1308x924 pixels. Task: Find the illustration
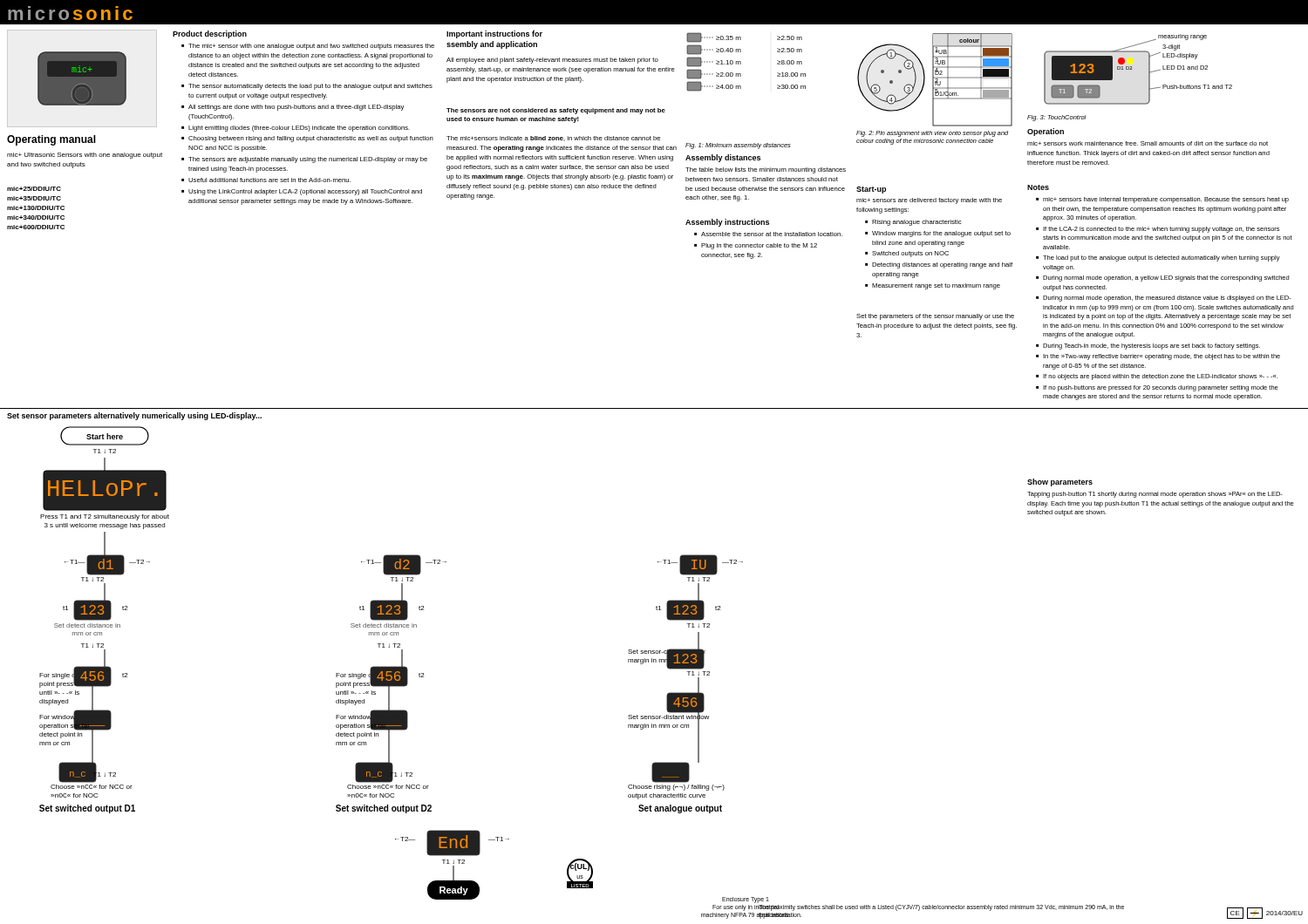(1162, 71)
